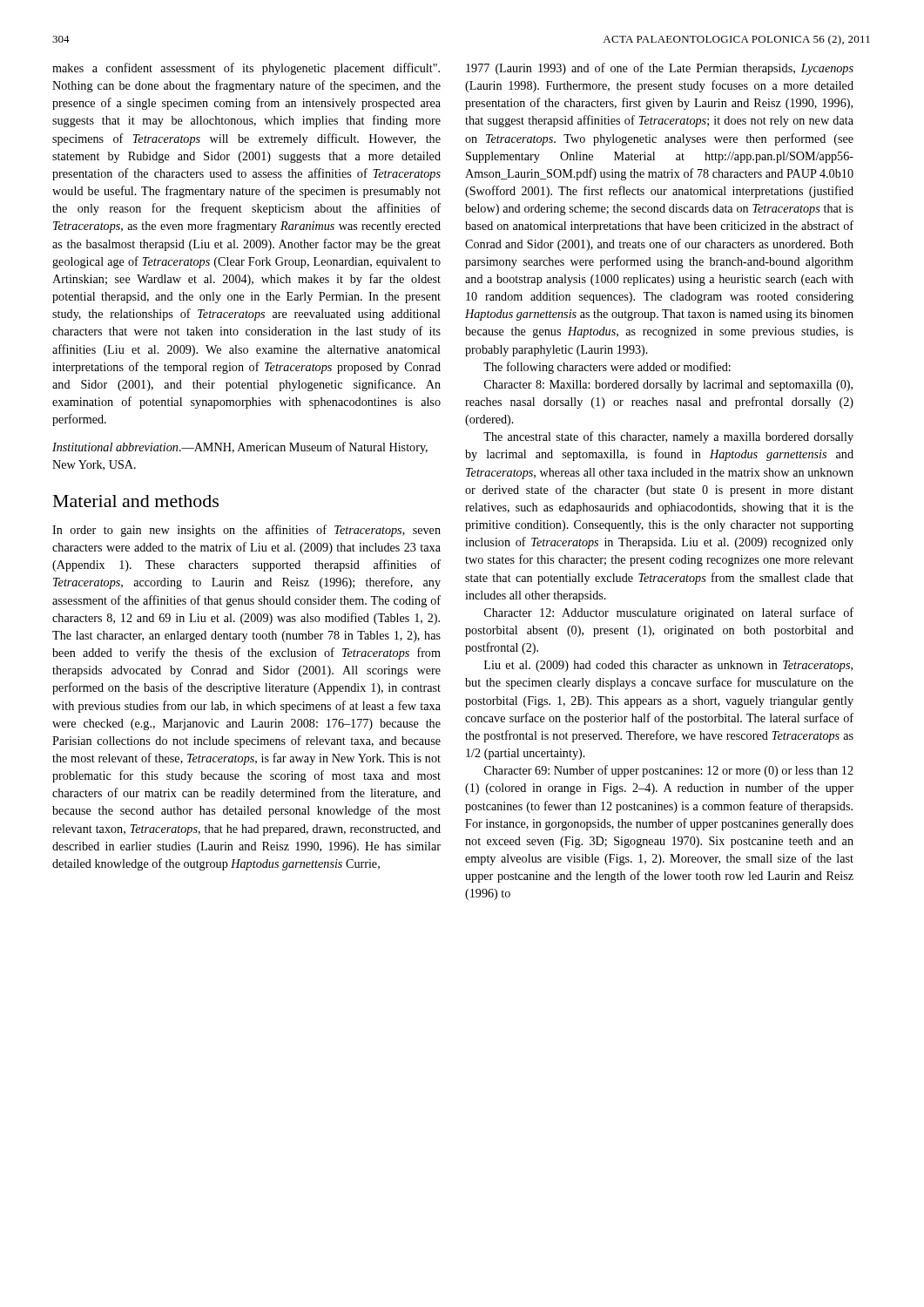Click on the region starting "Institutional abbreviation.—AMNH, American Museum of Natural History, New"
Image resolution: width=924 pixels, height=1307 pixels.
[246, 456]
